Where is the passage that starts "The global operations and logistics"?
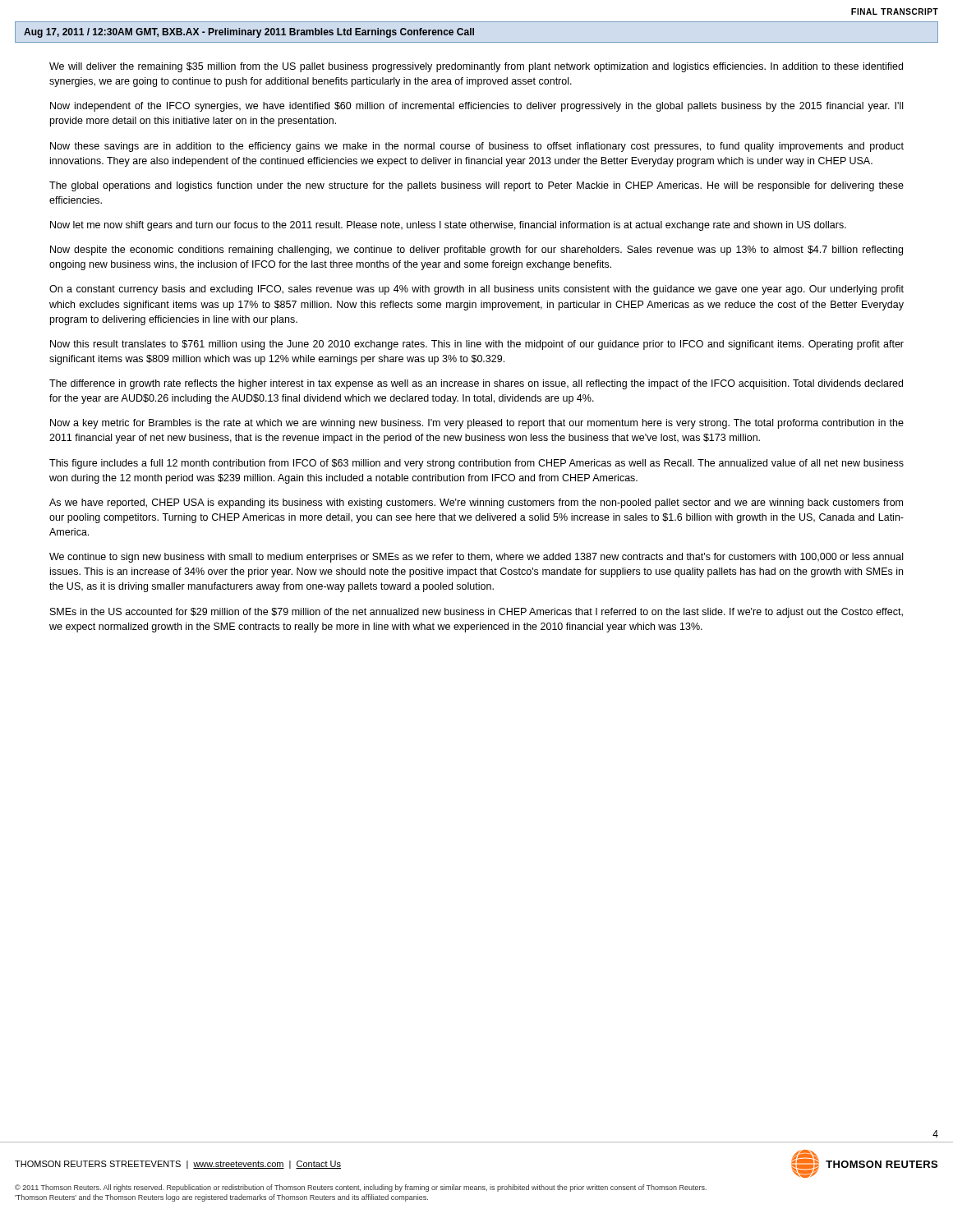Image resolution: width=953 pixels, height=1232 pixels. coord(476,193)
